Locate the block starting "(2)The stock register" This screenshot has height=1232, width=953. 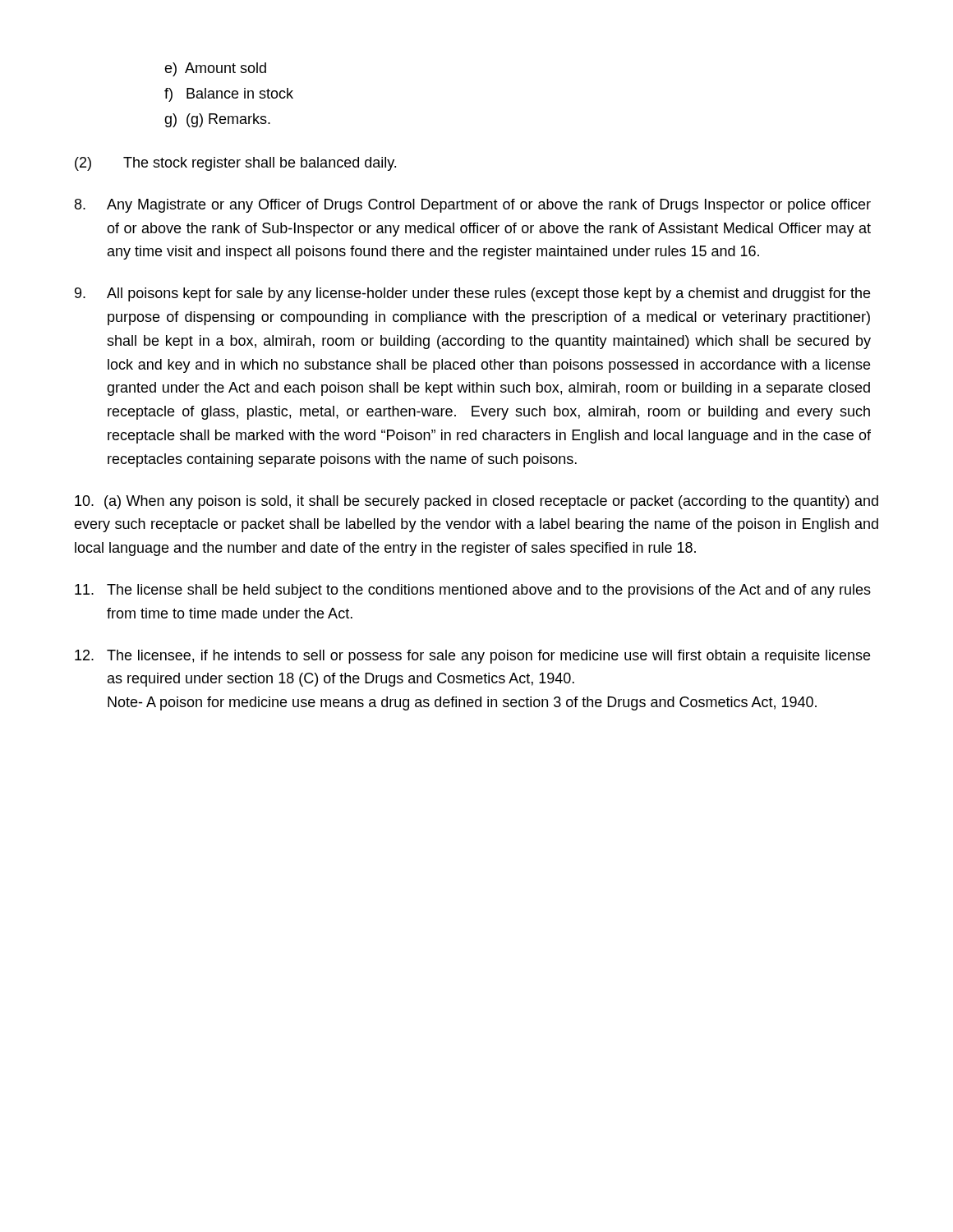pyautogui.click(x=235, y=164)
